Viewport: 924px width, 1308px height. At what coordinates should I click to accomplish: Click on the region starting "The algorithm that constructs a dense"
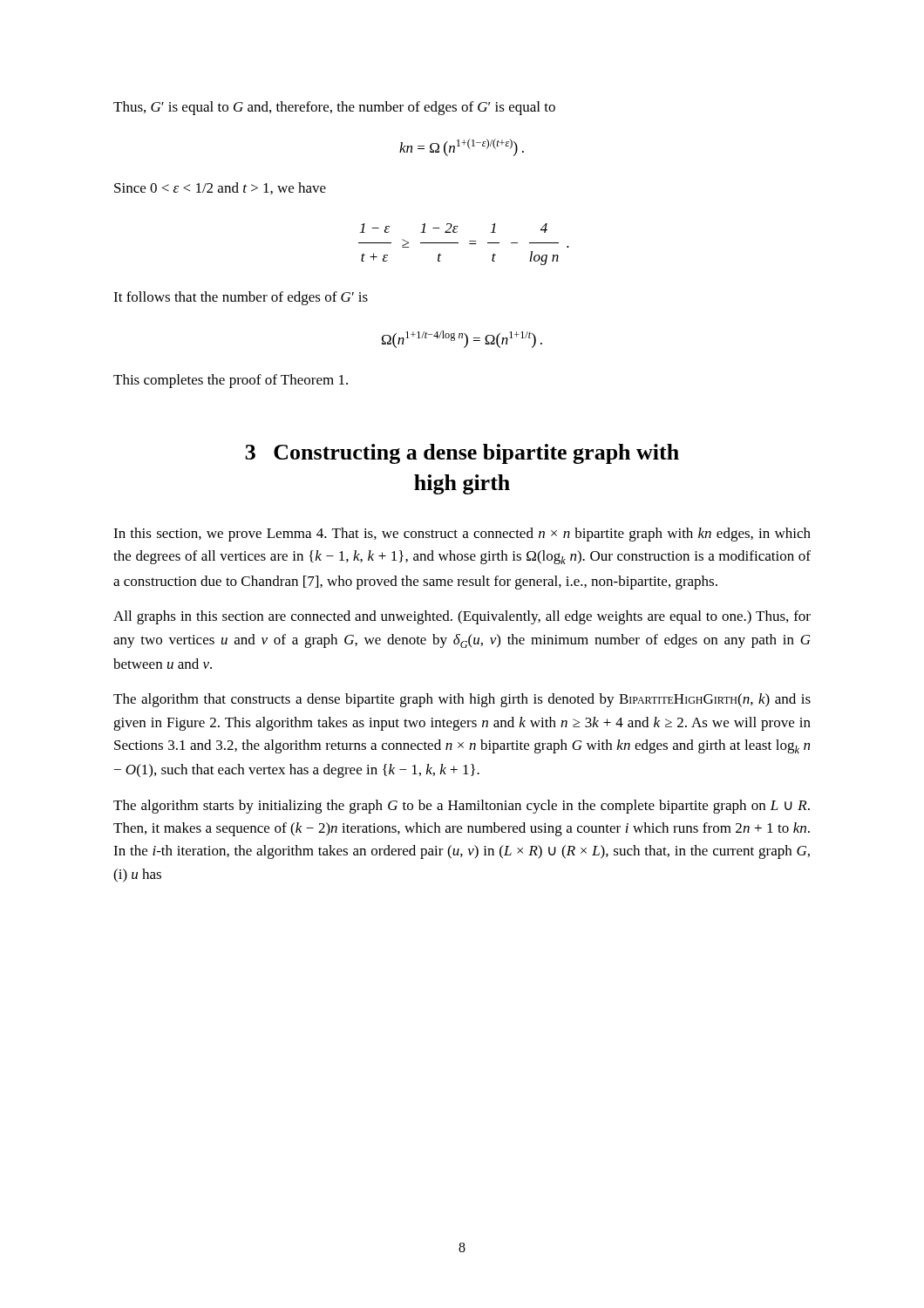click(x=462, y=734)
